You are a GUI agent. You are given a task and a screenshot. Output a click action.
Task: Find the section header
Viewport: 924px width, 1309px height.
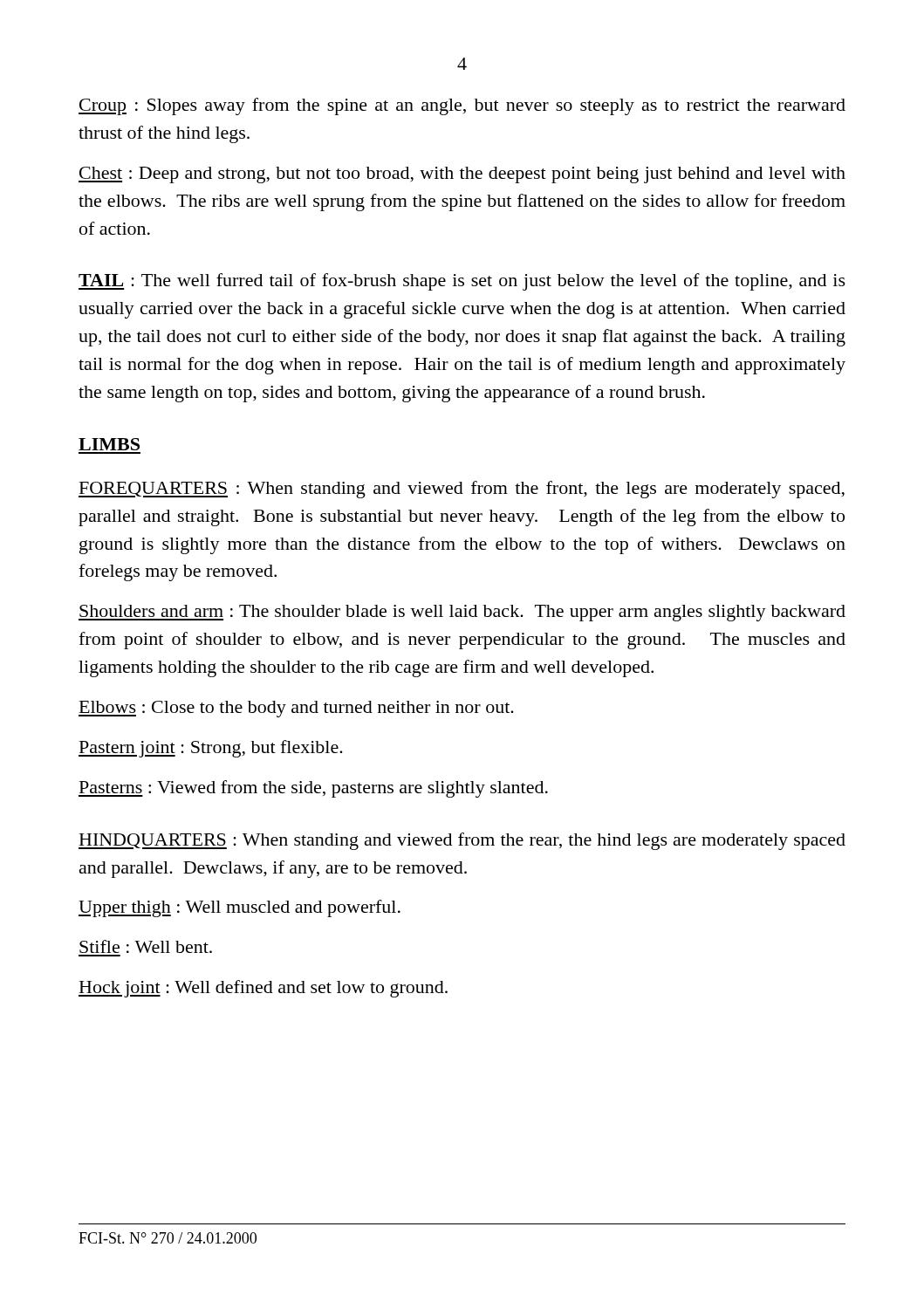click(462, 444)
